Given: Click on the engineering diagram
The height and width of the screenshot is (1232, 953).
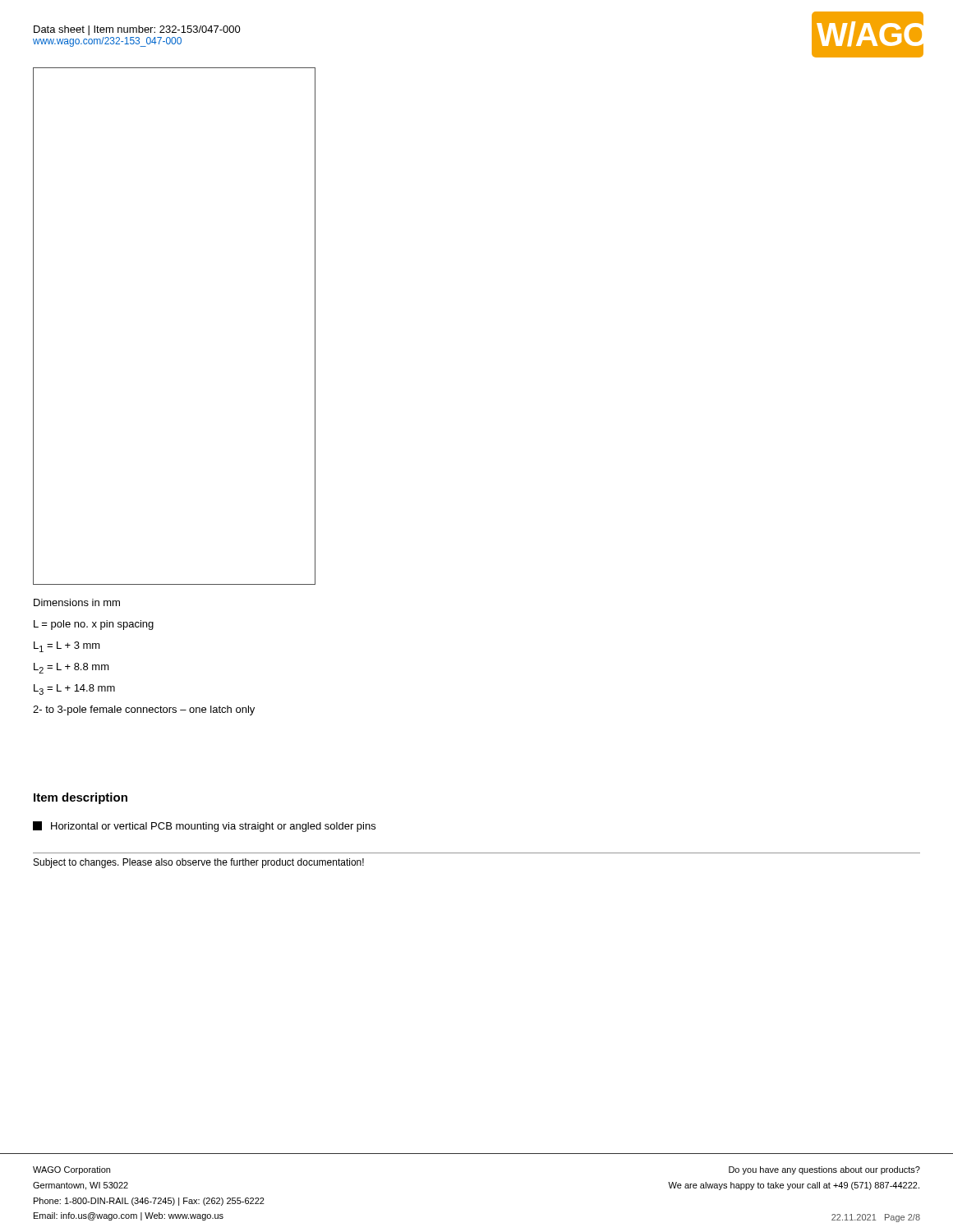Looking at the screenshot, I should pyautogui.click(x=174, y=326).
